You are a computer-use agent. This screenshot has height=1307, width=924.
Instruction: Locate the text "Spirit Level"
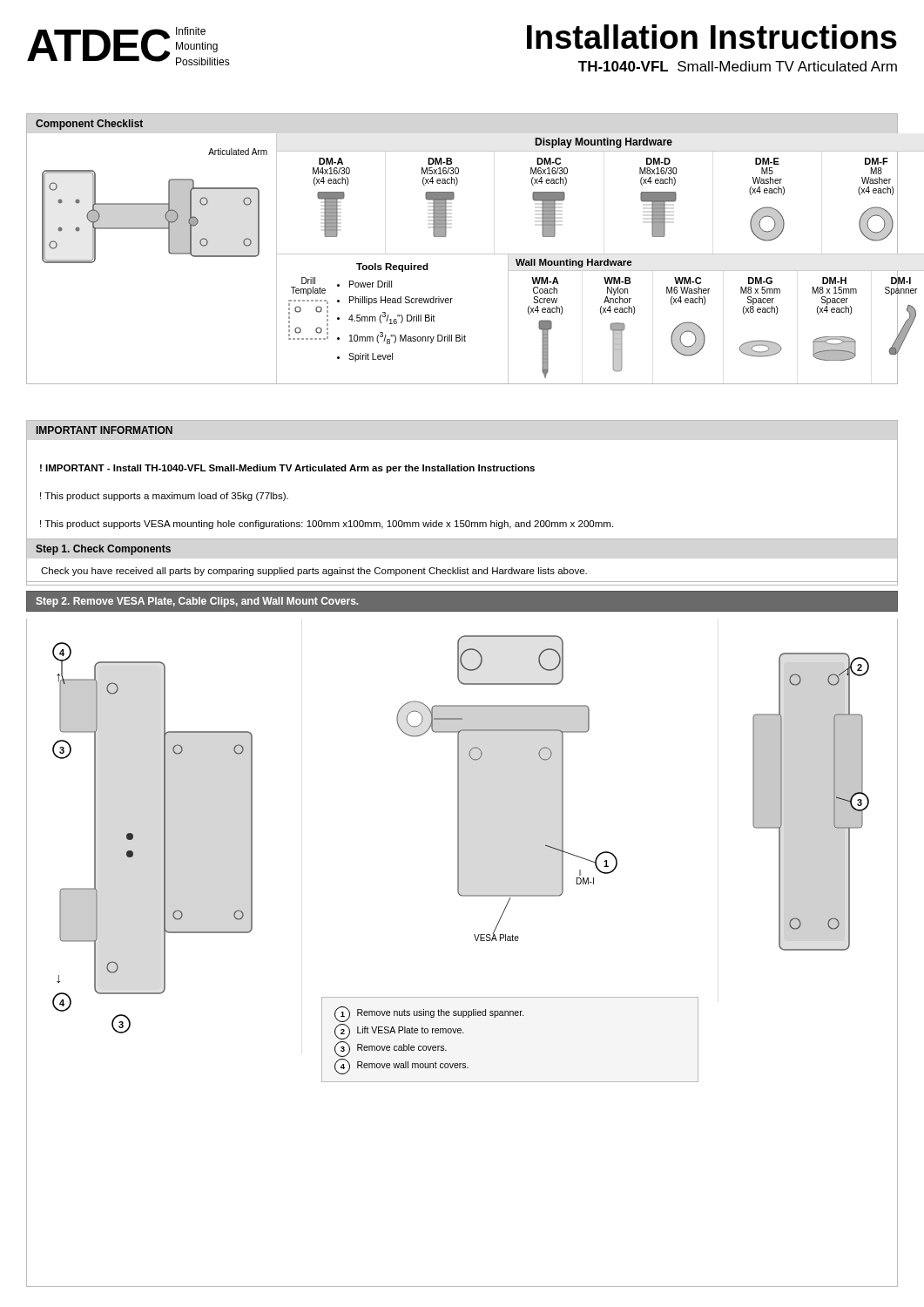pos(371,356)
